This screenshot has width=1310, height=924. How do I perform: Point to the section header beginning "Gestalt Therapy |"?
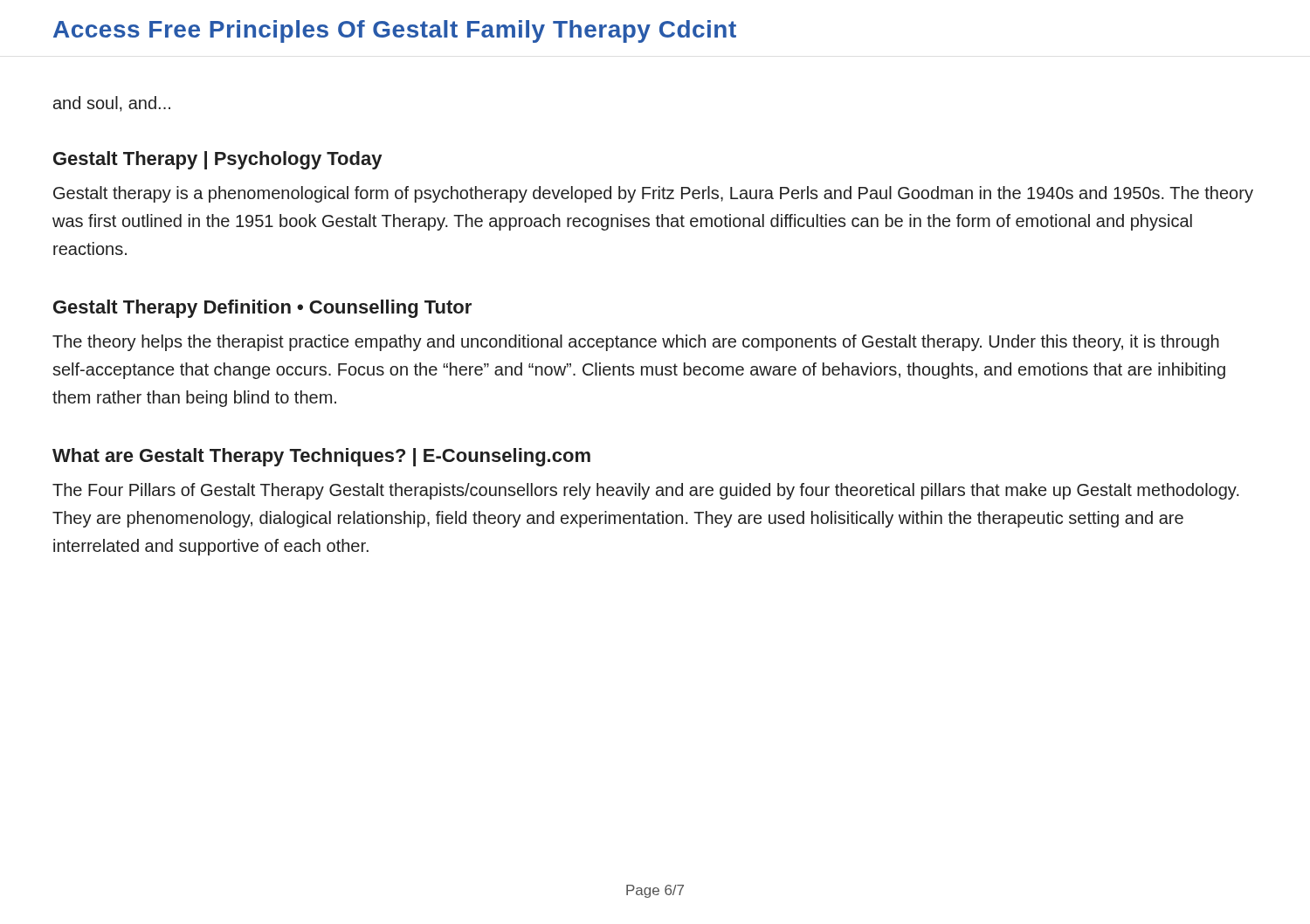point(217,159)
